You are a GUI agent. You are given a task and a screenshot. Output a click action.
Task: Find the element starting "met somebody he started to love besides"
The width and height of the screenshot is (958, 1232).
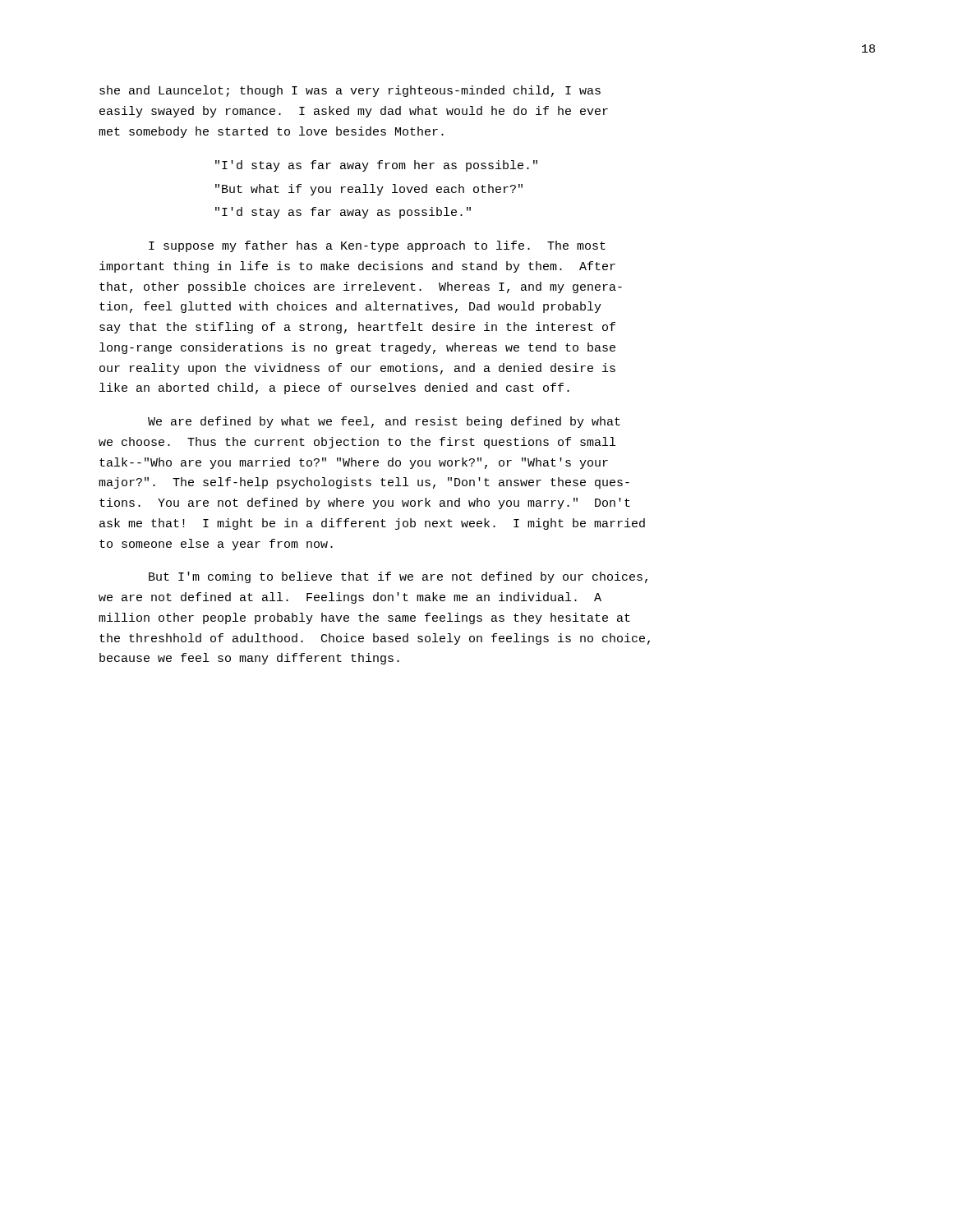pos(272,132)
